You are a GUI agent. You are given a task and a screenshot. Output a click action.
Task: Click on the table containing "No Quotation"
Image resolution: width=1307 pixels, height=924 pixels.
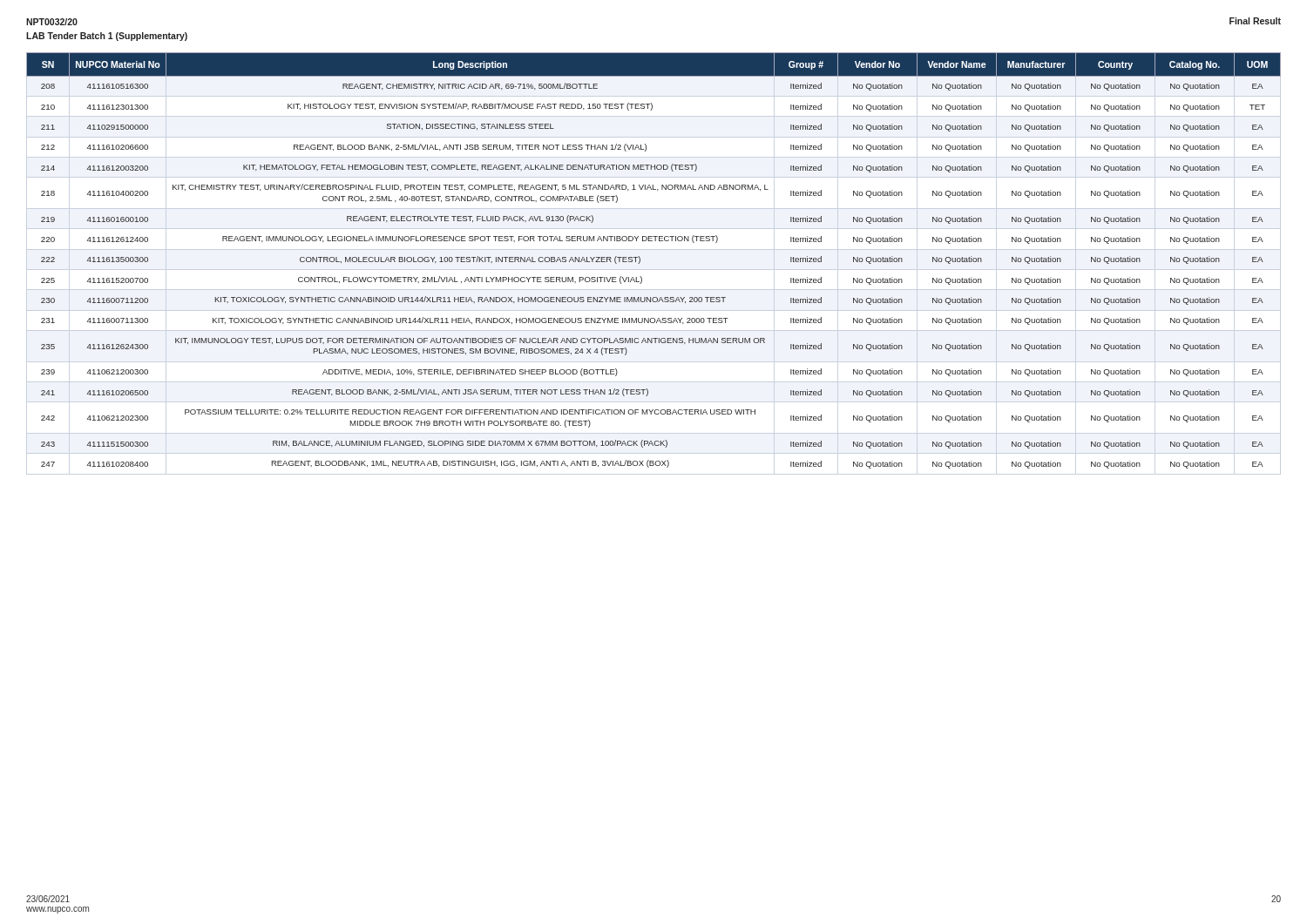[x=654, y=263]
